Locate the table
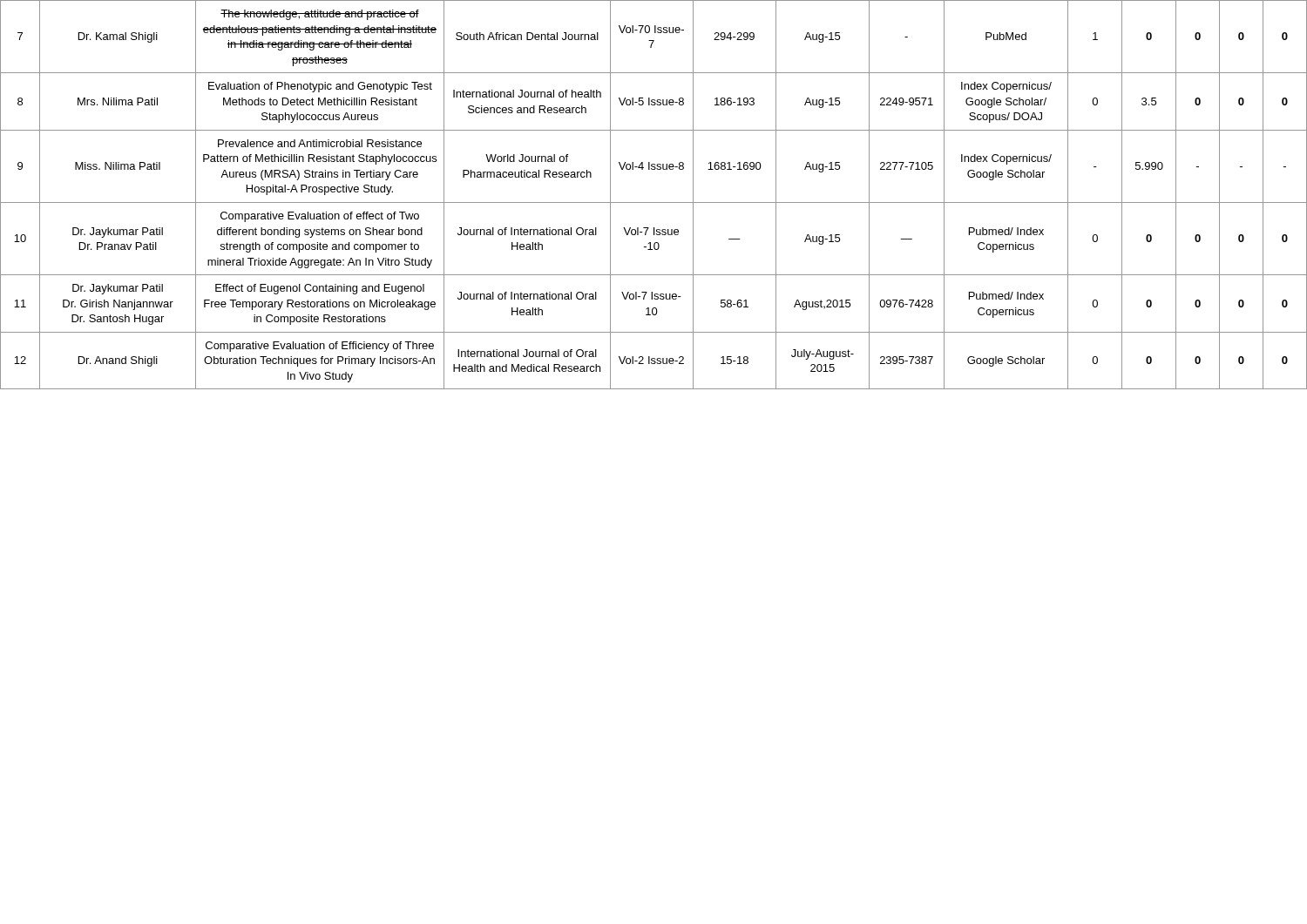Viewport: 1307px width, 924px height. pos(654,462)
